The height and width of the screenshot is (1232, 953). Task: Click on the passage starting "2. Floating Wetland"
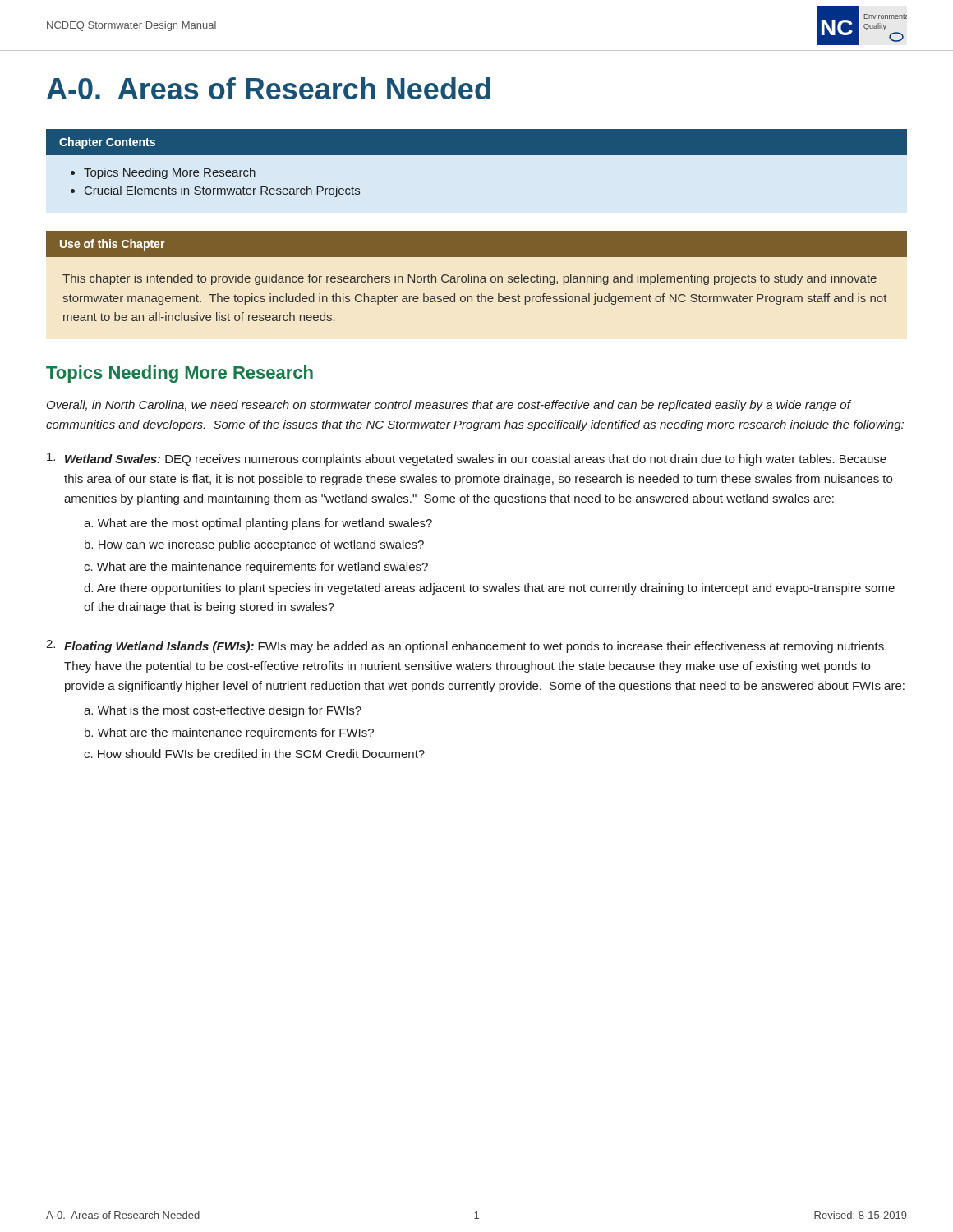pos(476,701)
